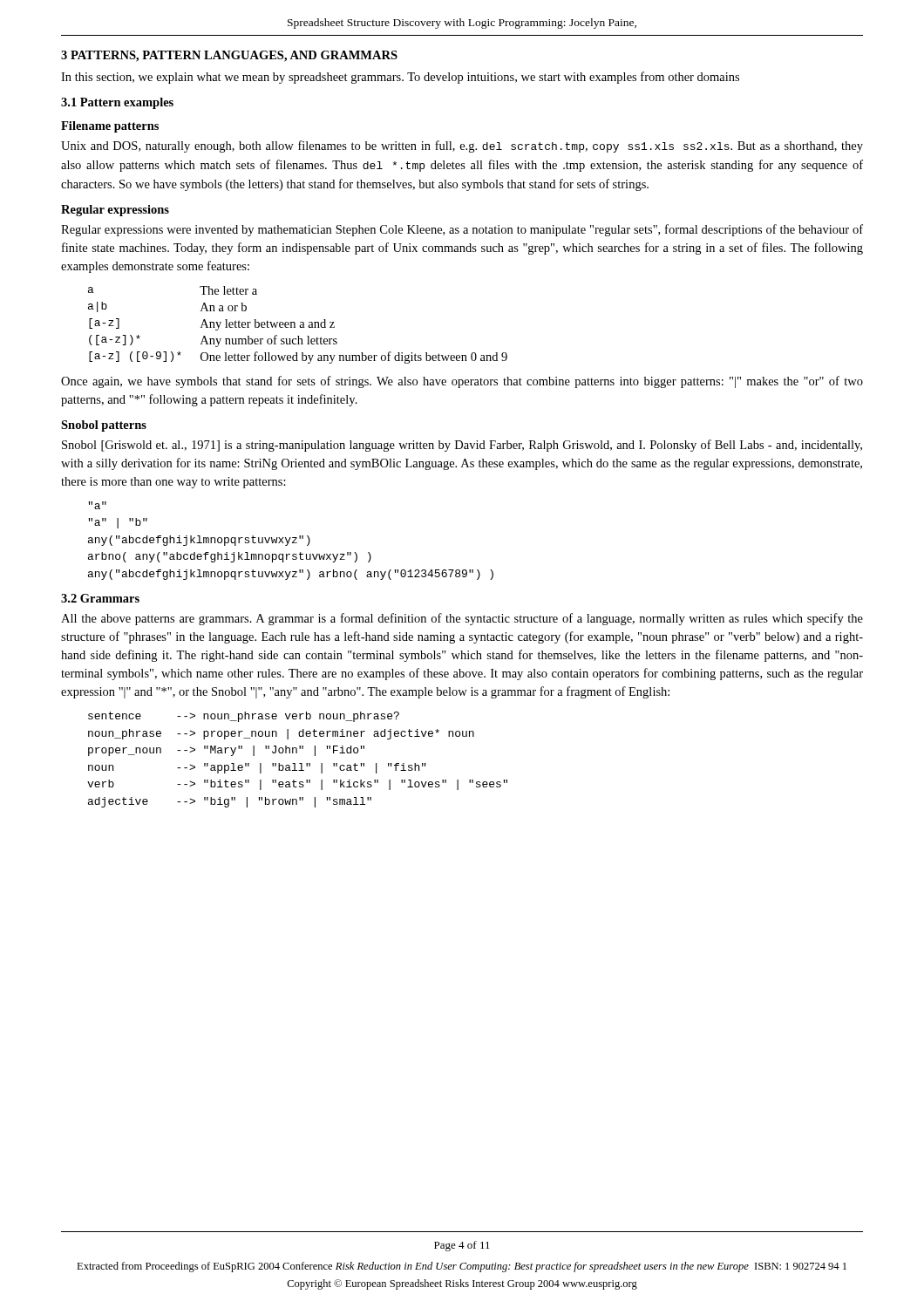This screenshot has height=1308, width=924.
Task: Where does it say "3.2 Grammars"?
Action: (x=100, y=598)
